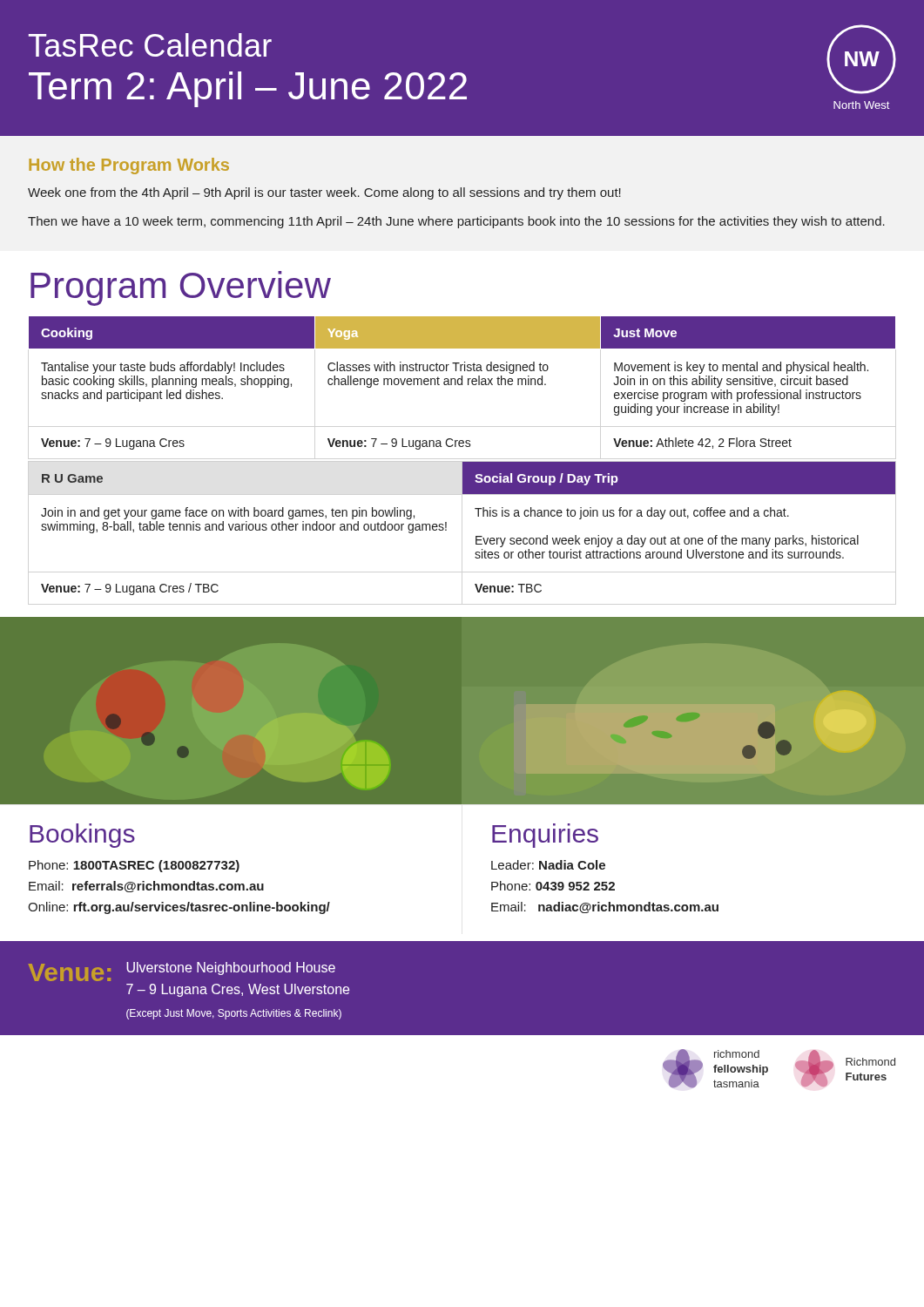Find the title containing "Program Overview"

[179, 285]
